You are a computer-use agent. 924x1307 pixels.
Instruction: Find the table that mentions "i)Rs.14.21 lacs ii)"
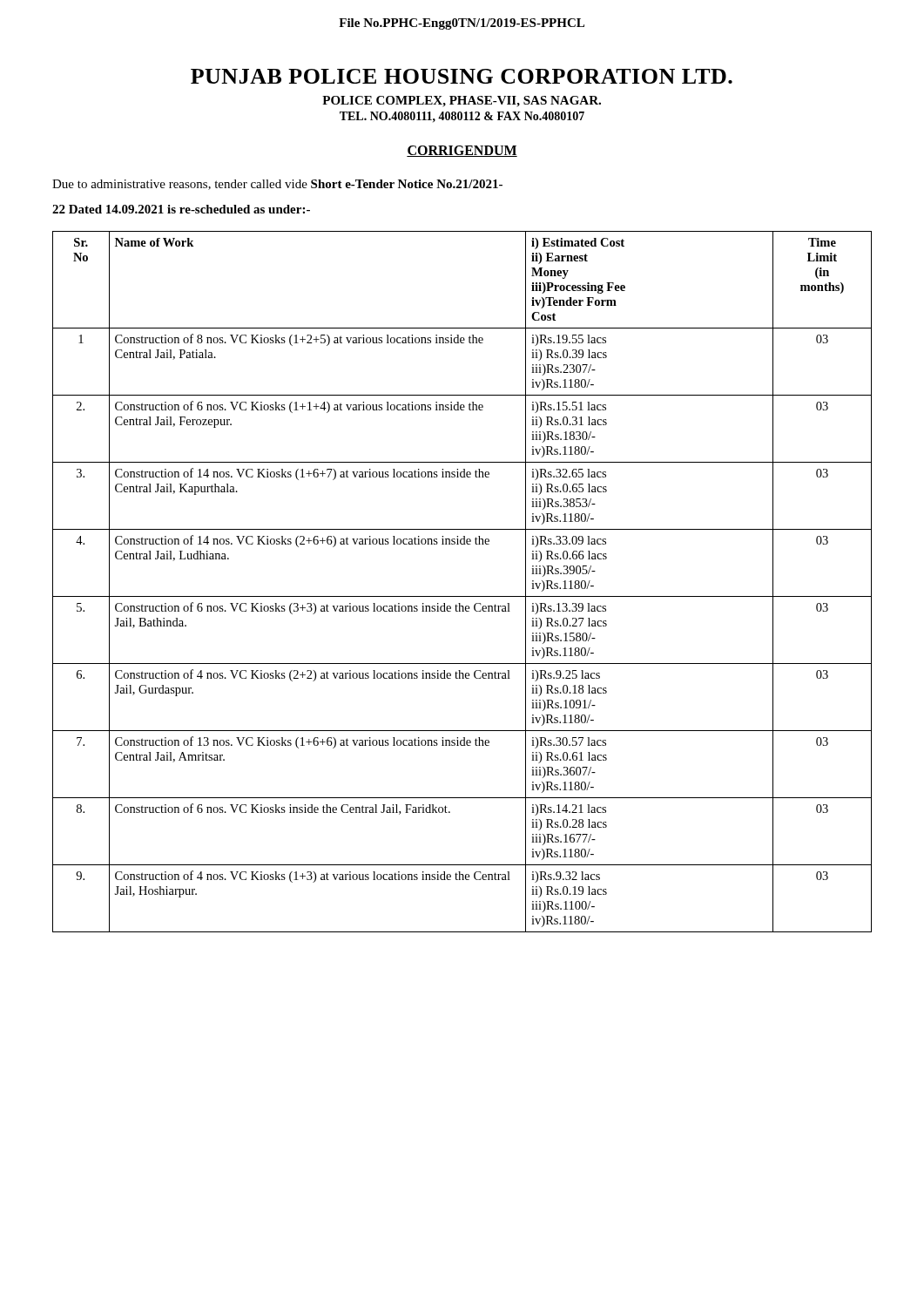tap(462, 582)
